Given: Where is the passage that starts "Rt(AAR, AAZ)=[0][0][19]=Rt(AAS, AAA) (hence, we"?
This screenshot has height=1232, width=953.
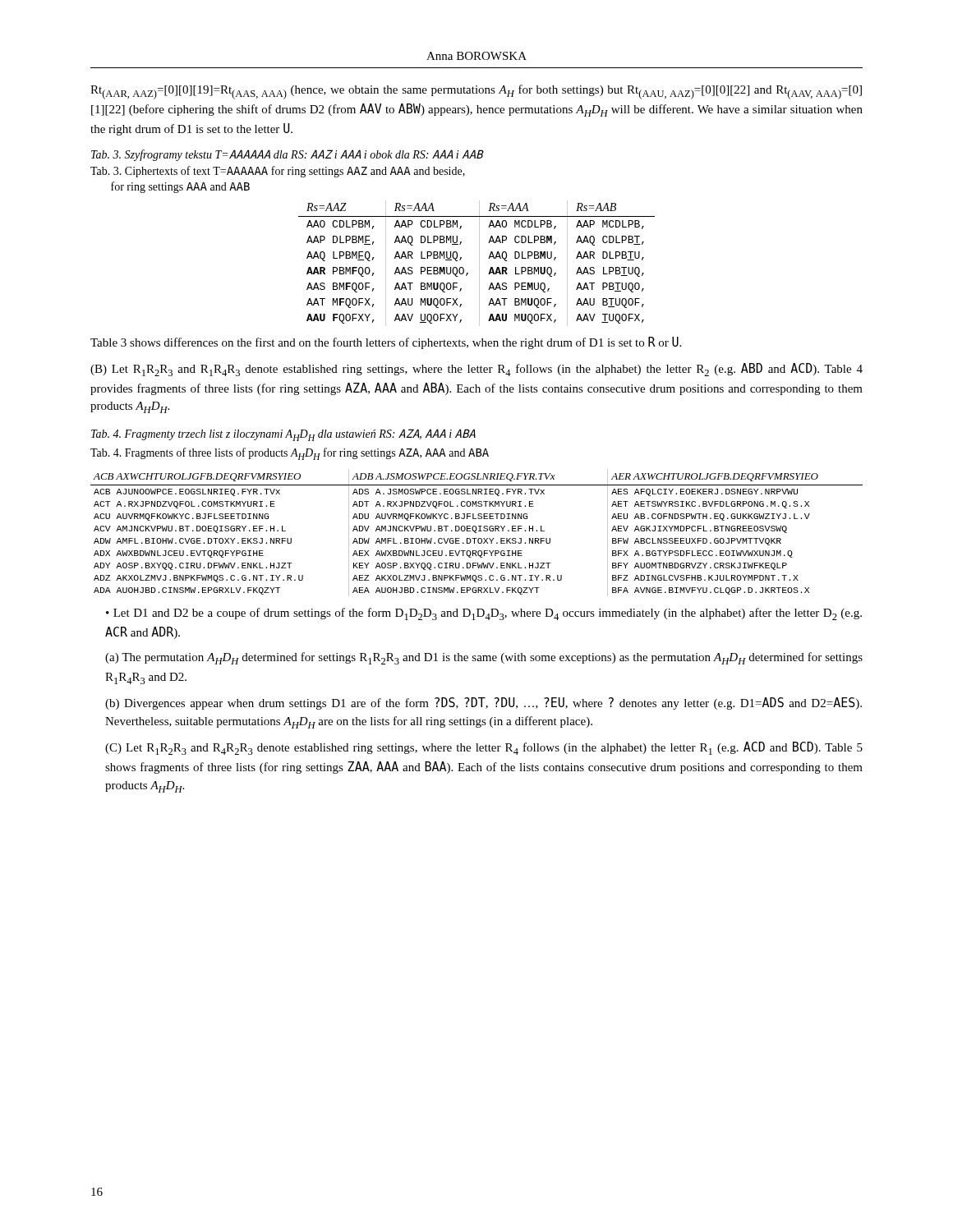Looking at the screenshot, I should (x=476, y=110).
